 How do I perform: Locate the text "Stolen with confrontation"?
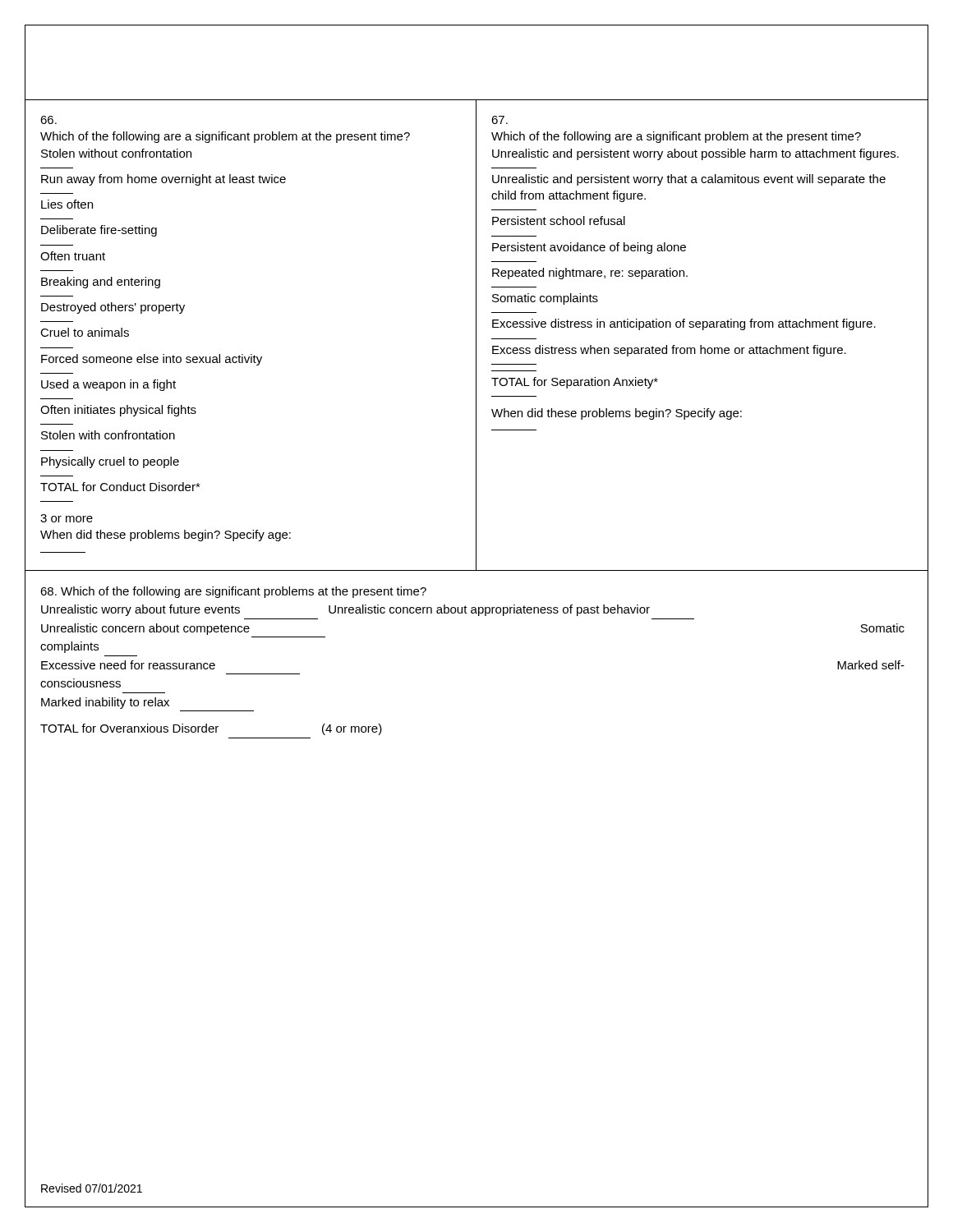(x=108, y=435)
